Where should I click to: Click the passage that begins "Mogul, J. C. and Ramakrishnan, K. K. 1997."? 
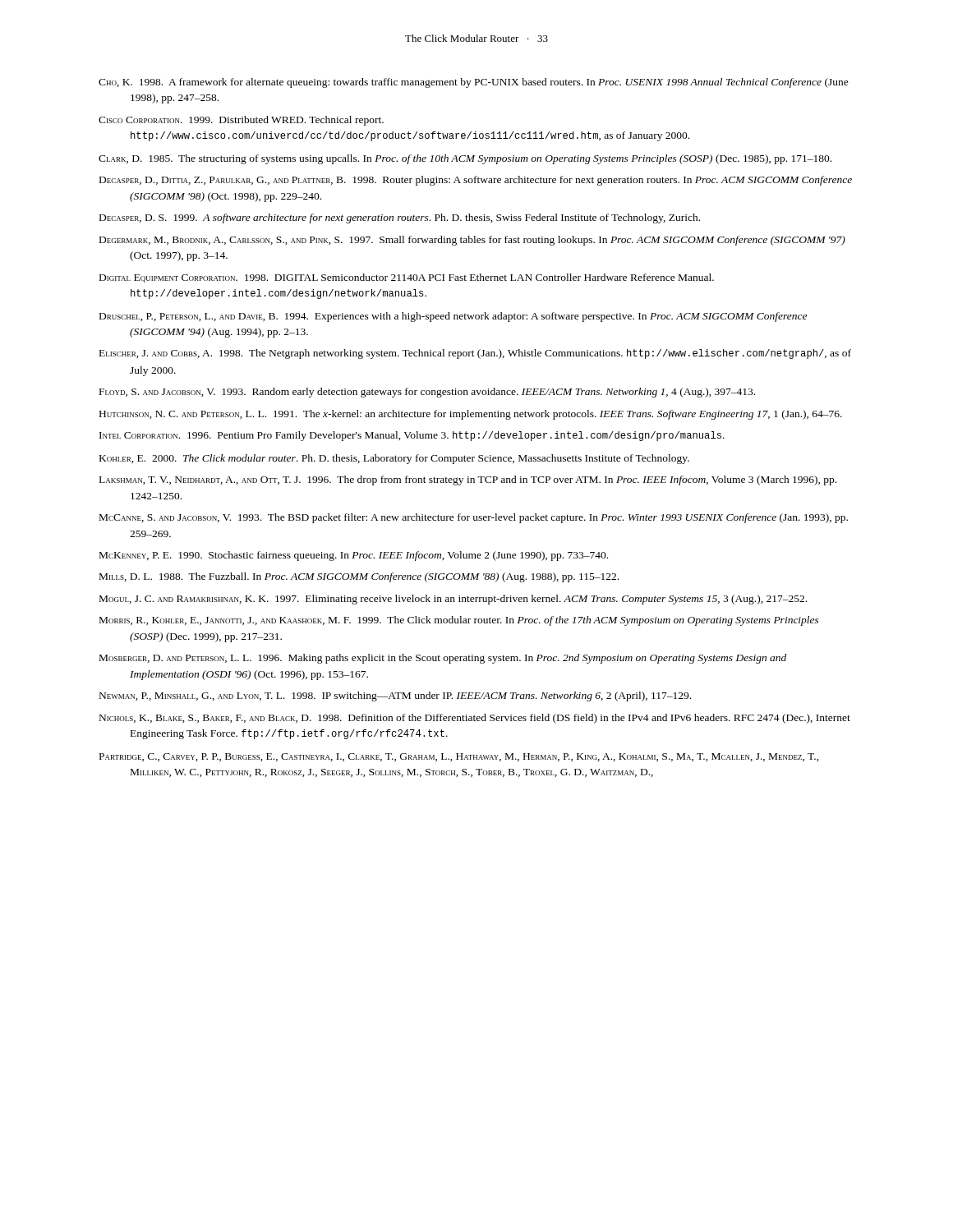[x=453, y=598]
